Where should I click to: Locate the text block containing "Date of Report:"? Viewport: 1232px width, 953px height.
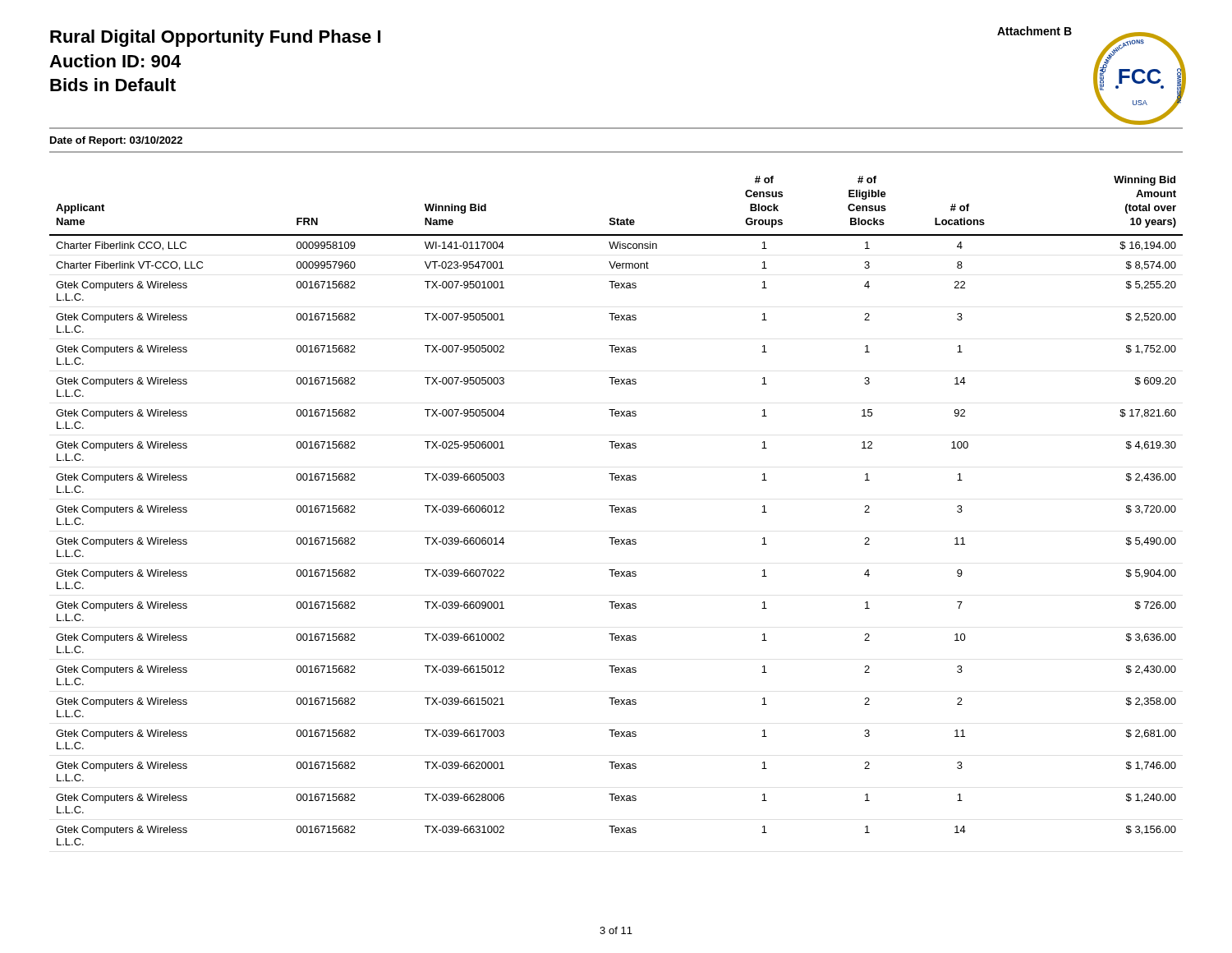[x=116, y=140]
